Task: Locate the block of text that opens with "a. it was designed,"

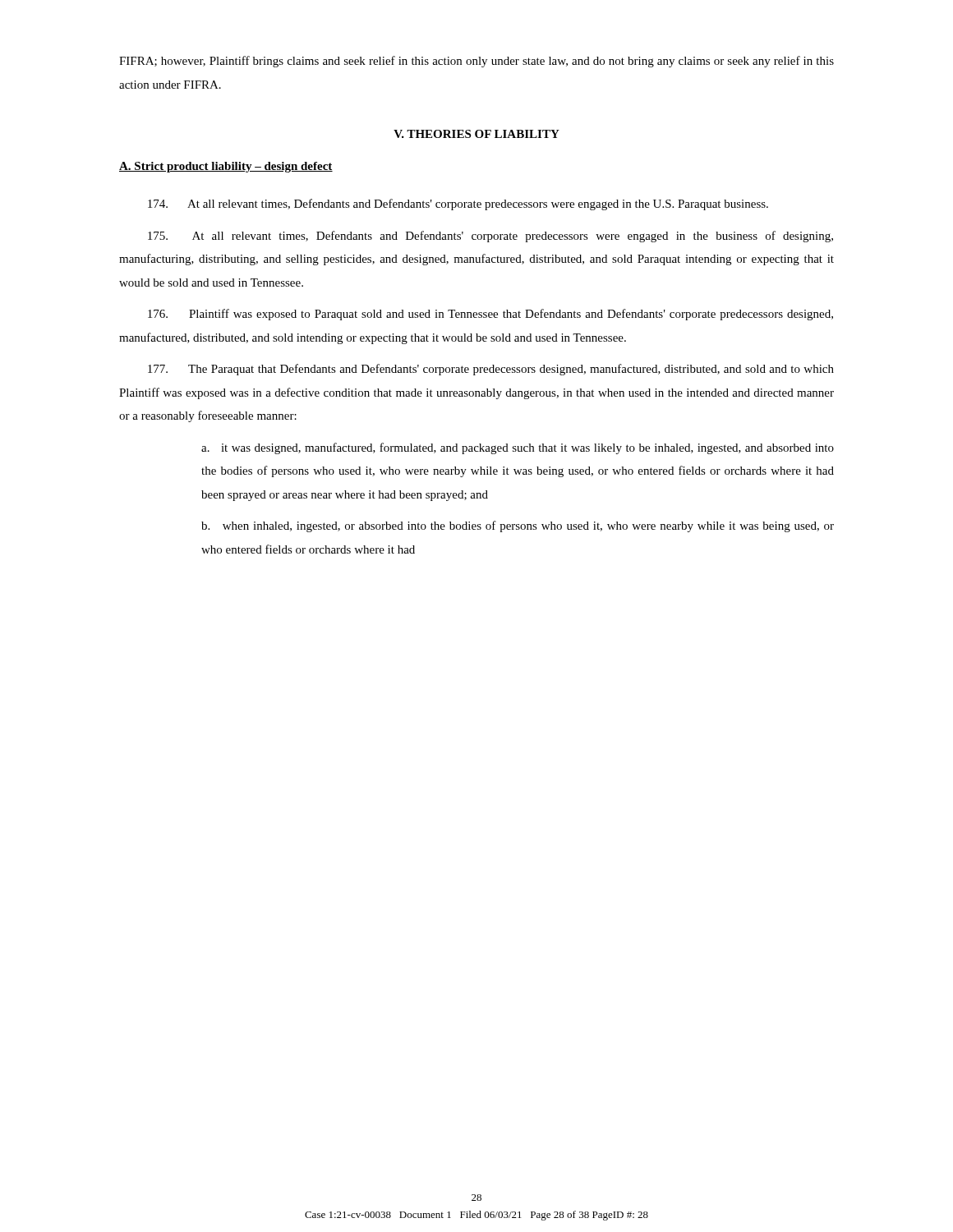Action: pyautogui.click(x=518, y=471)
